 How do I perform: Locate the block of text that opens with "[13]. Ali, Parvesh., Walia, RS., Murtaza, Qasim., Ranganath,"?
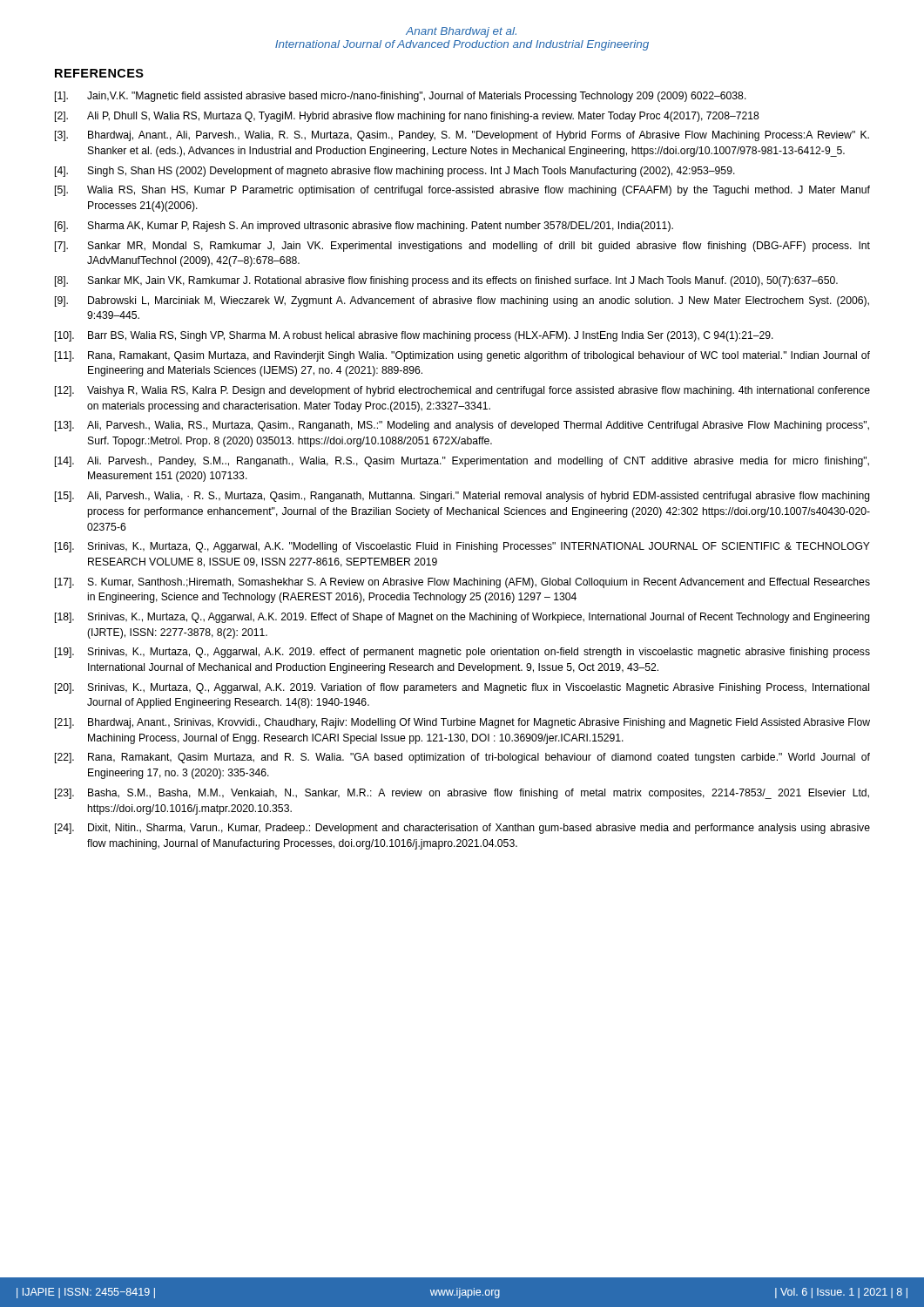pos(462,434)
